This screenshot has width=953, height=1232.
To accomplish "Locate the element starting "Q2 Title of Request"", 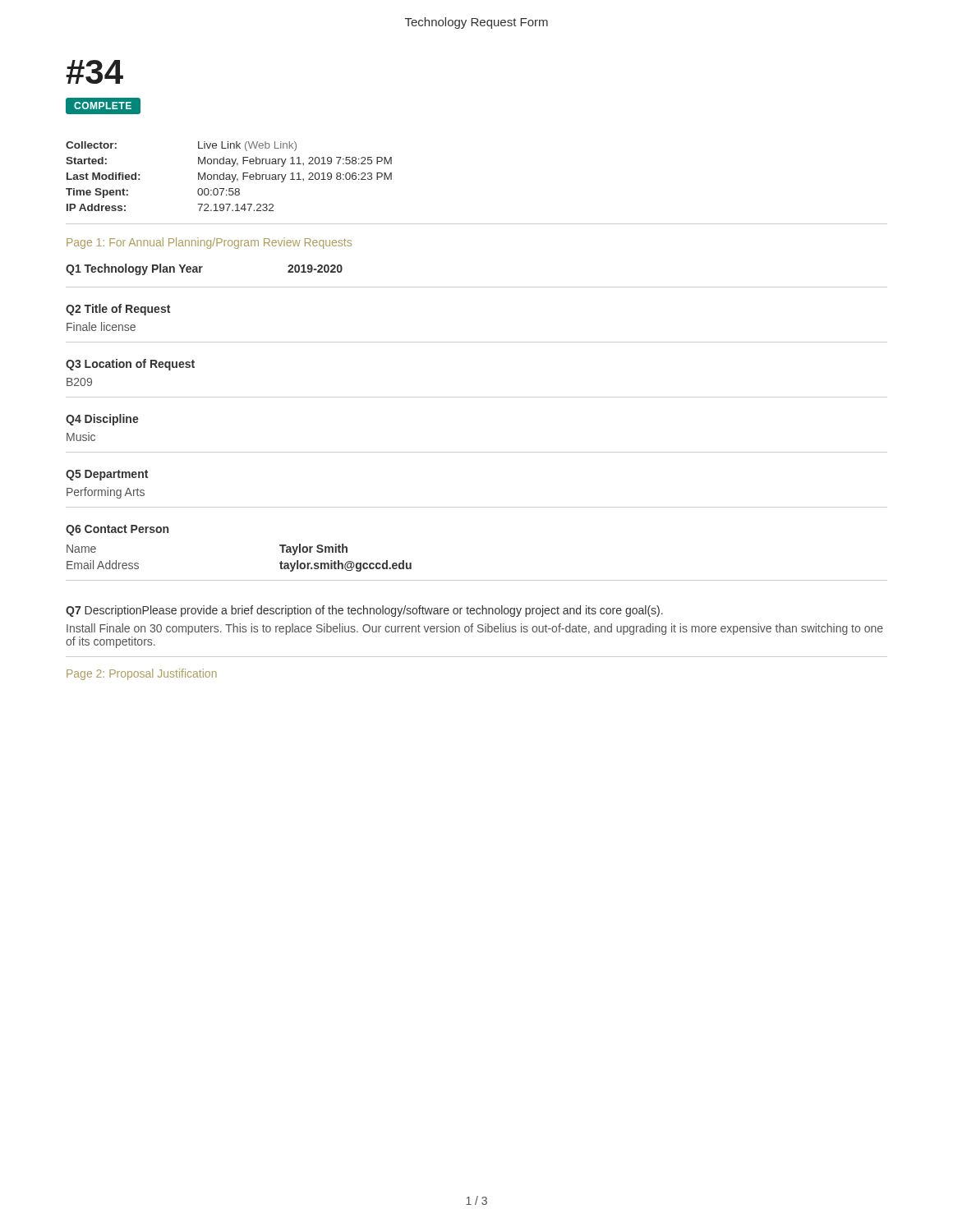I will (x=118, y=309).
